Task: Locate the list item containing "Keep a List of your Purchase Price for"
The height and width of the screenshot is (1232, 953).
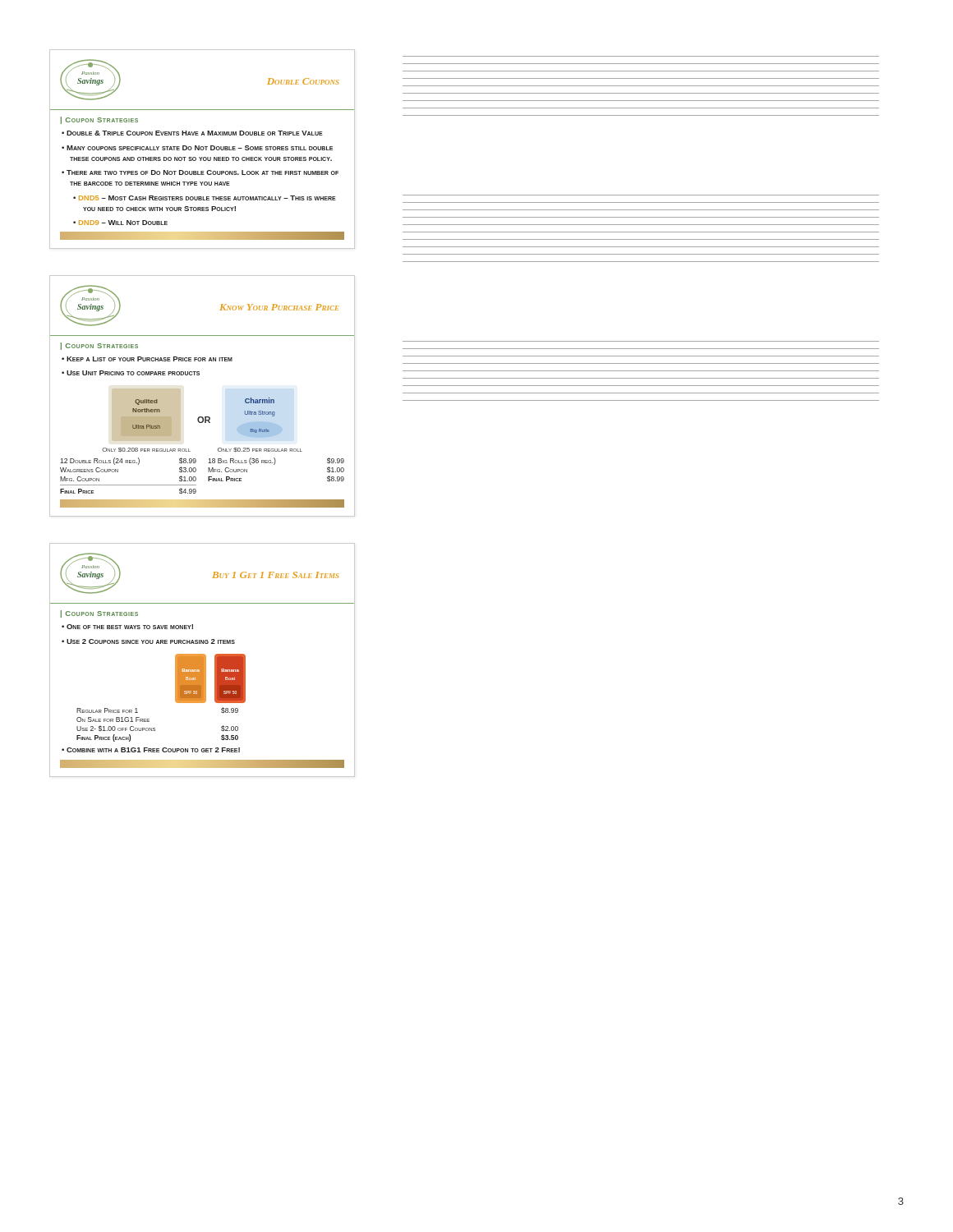Action: pyautogui.click(x=149, y=358)
